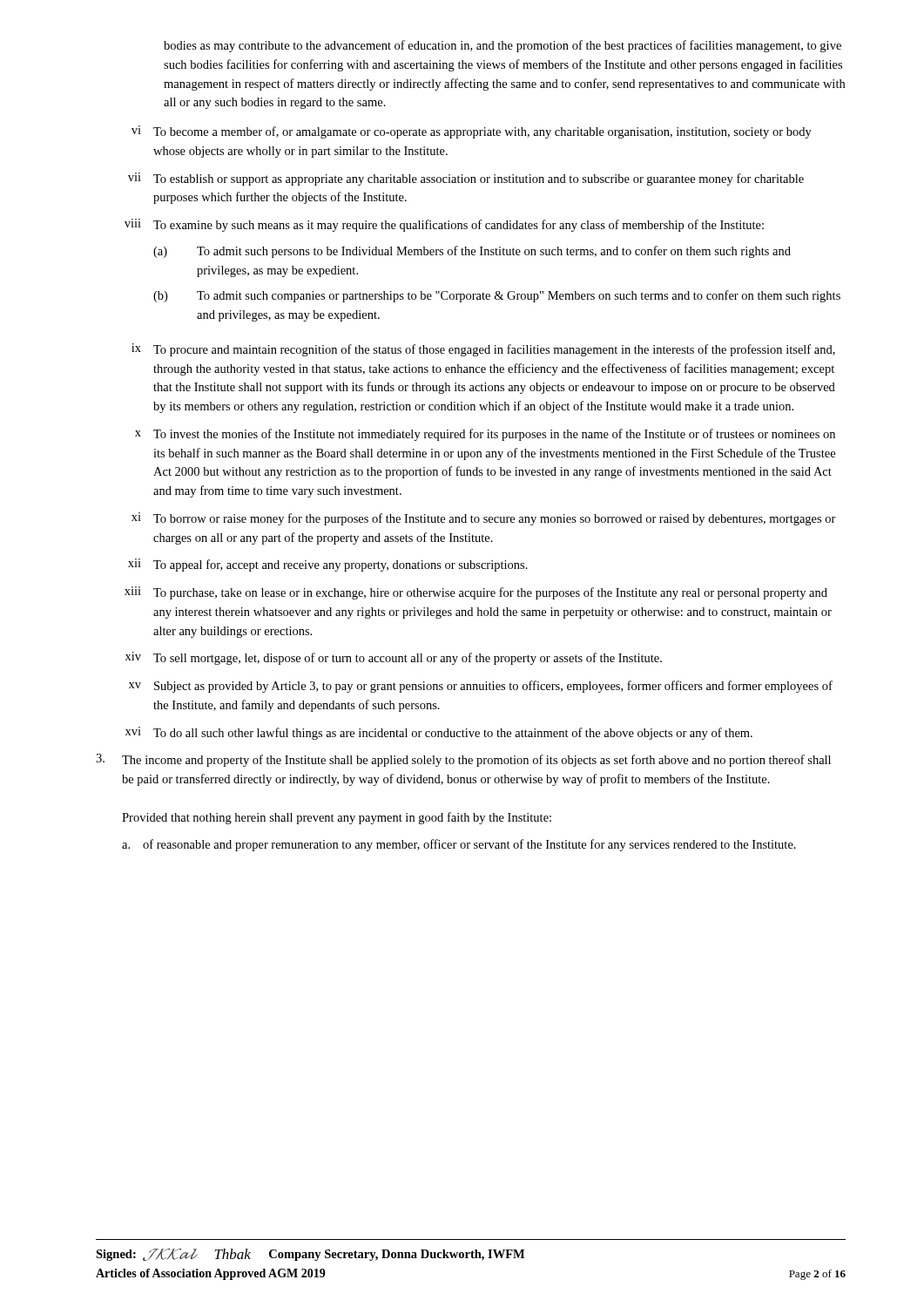Click on the element starting "vii To establish or support as appropriate any"
Screen dimensions: 1307x924
tap(471, 188)
